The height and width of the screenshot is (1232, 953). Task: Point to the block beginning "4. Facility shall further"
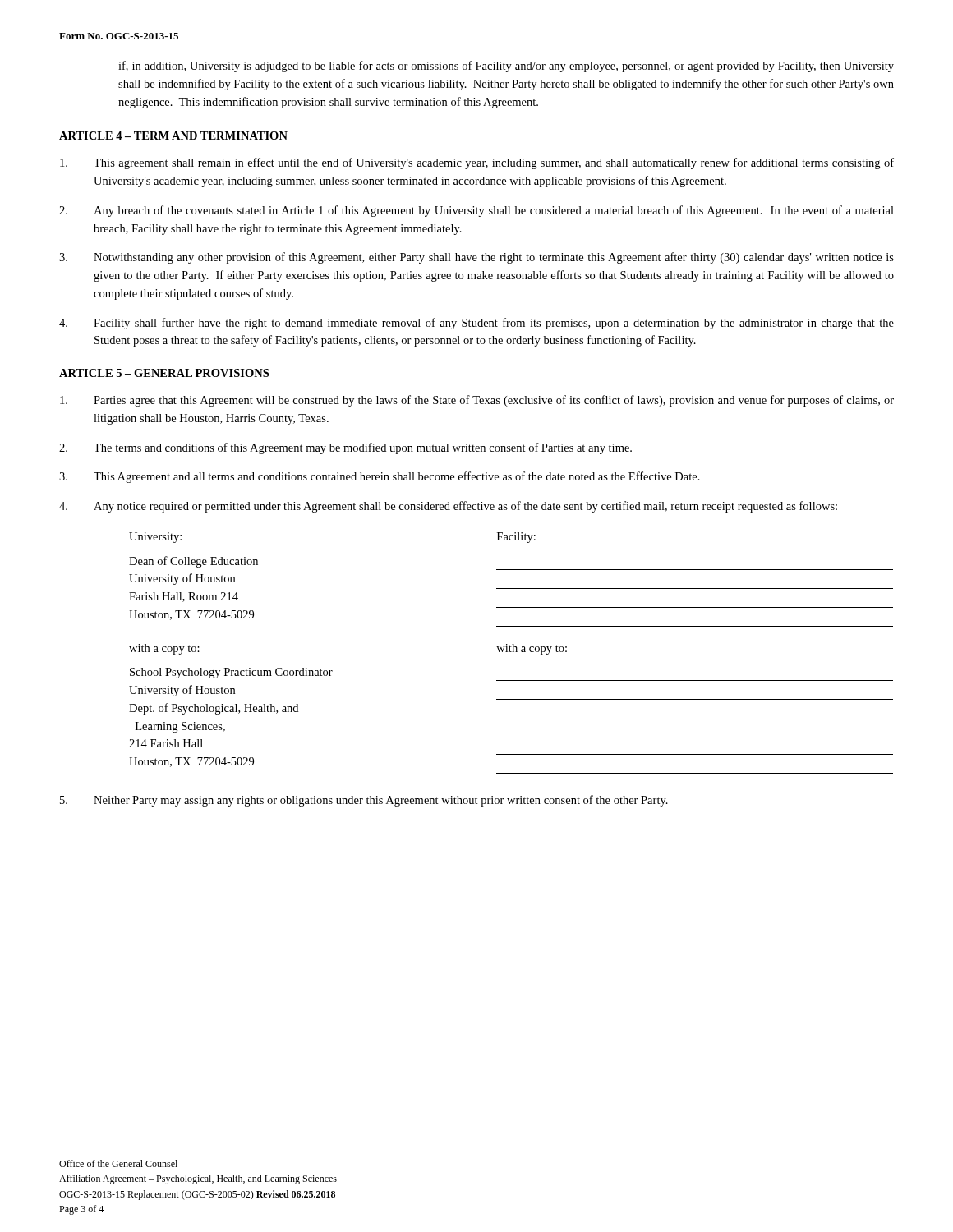pos(476,332)
